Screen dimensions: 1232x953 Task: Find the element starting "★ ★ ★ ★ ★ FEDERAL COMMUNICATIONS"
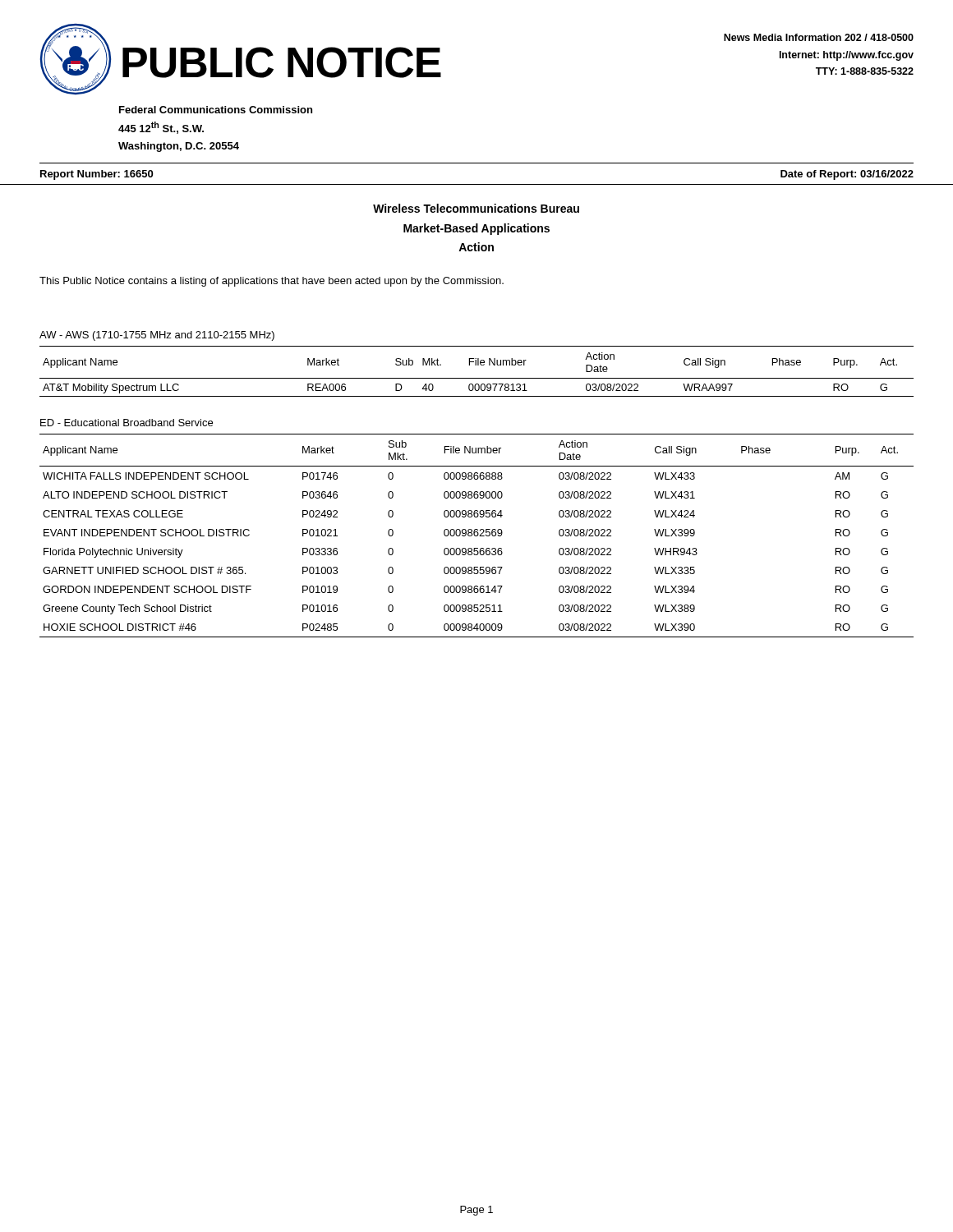[240, 59]
